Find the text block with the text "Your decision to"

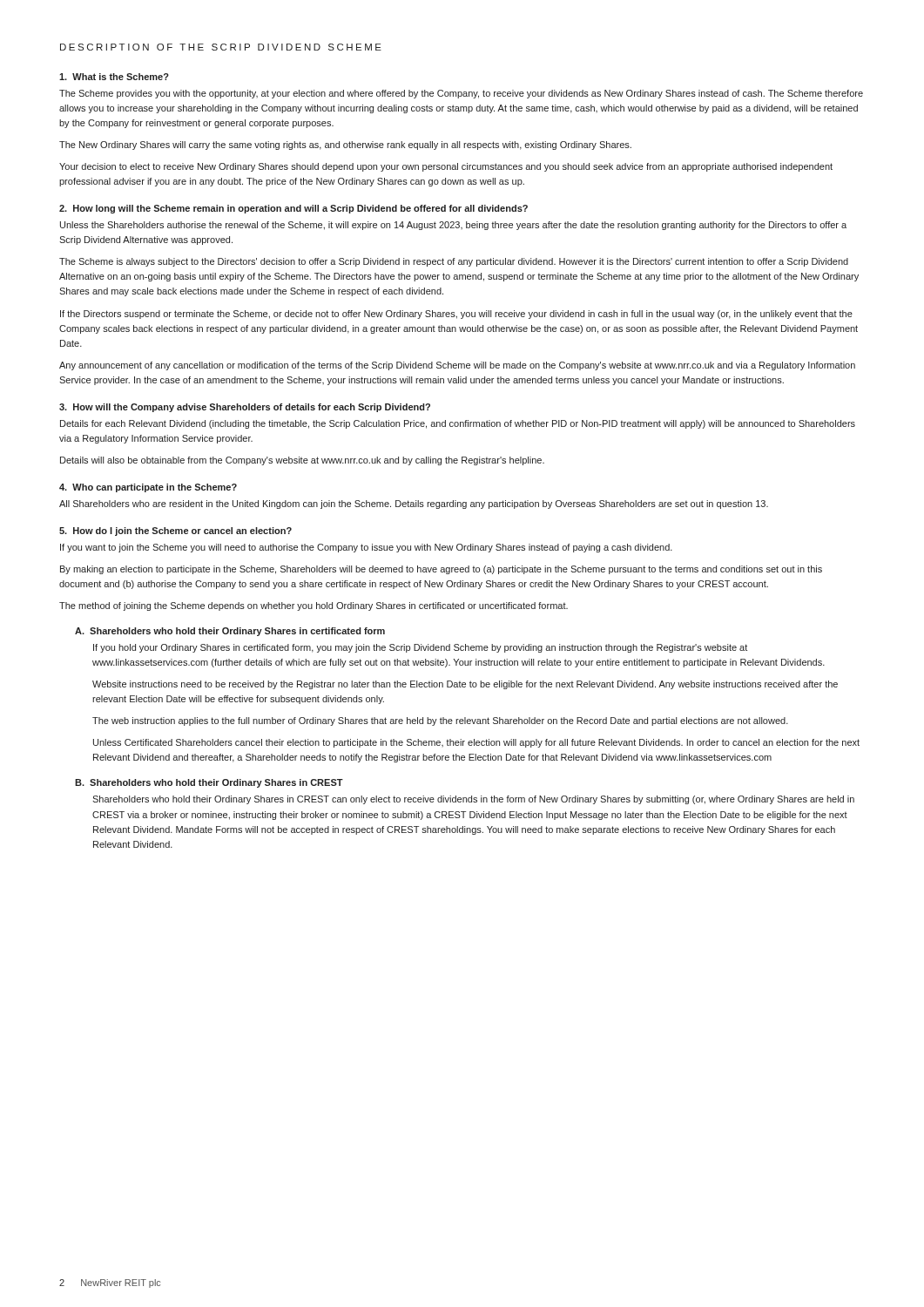(446, 174)
